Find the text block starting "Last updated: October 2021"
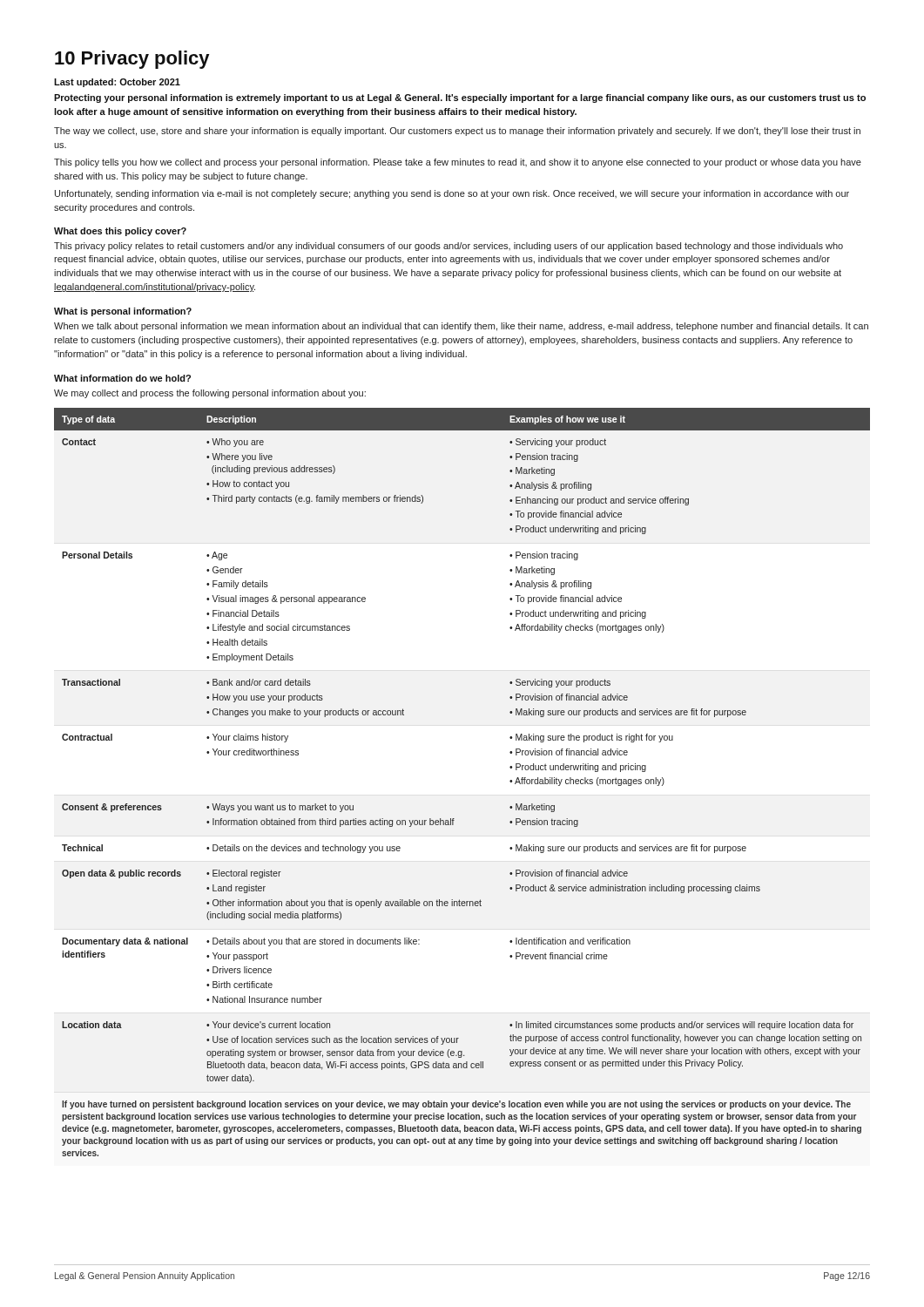This screenshot has width=924, height=1307. coord(117,82)
